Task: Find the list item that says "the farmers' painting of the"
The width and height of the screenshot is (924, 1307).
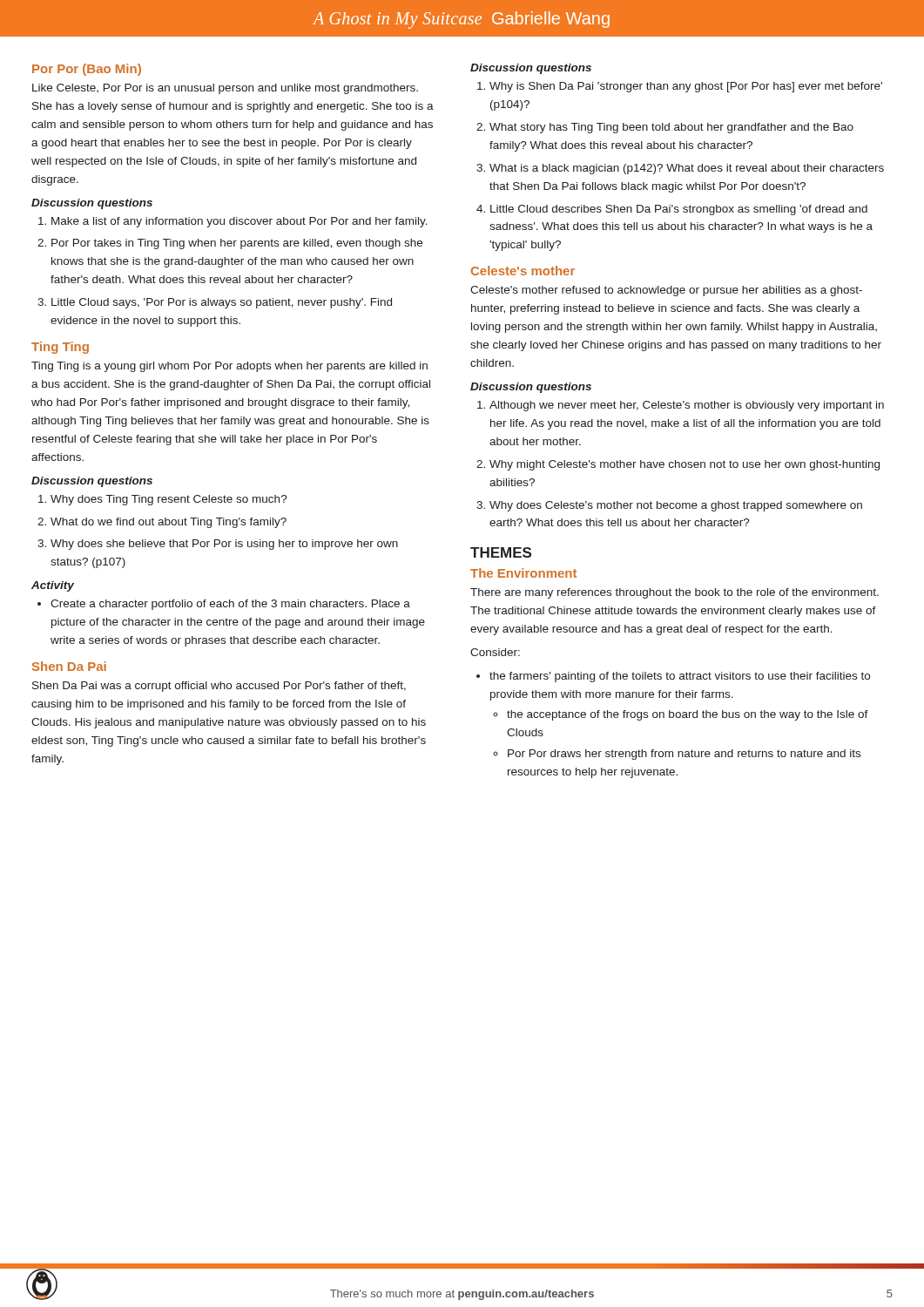Action: pyautogui.click(x=691, y=725)
